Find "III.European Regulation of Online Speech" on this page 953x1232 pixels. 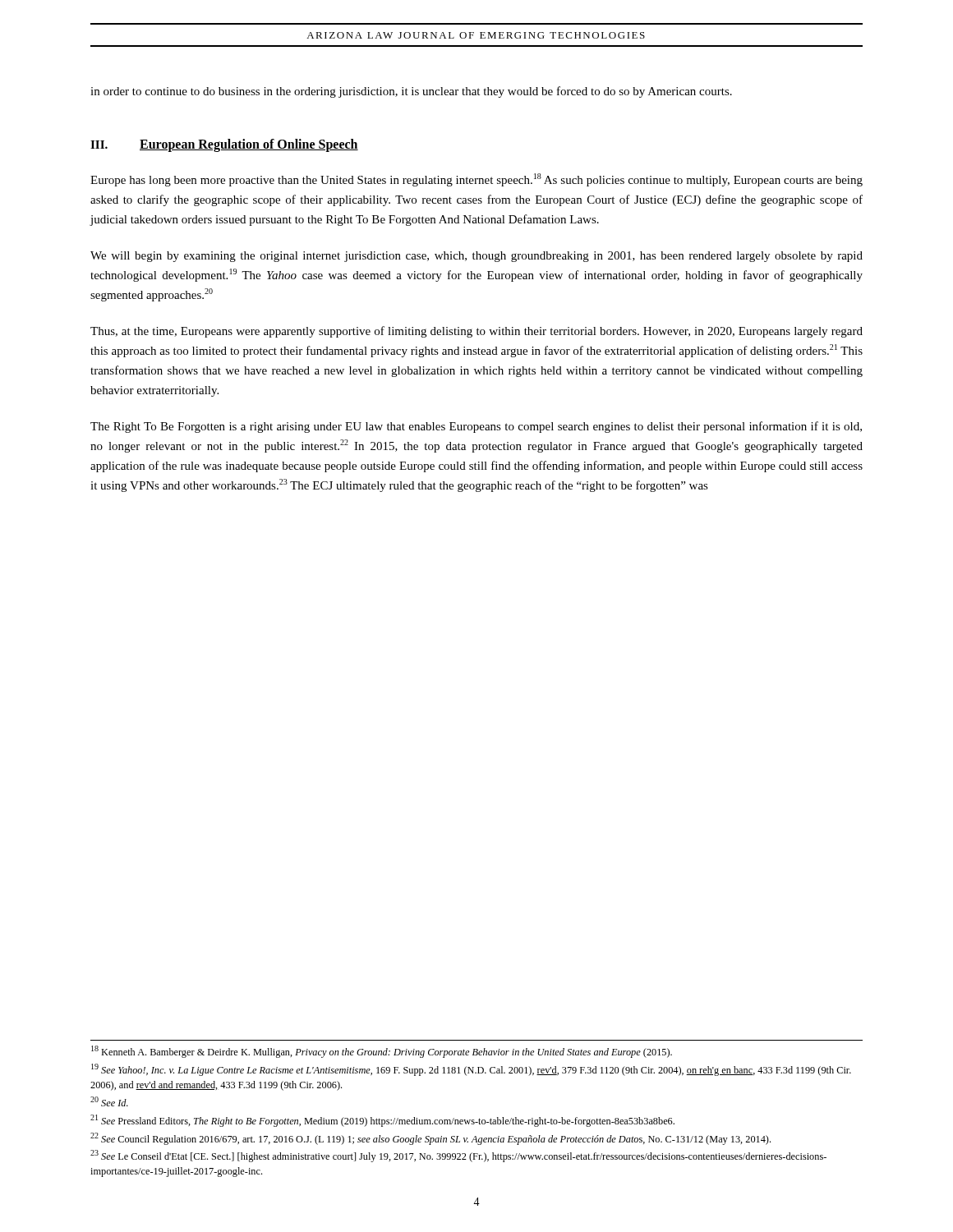pos(224,145)
